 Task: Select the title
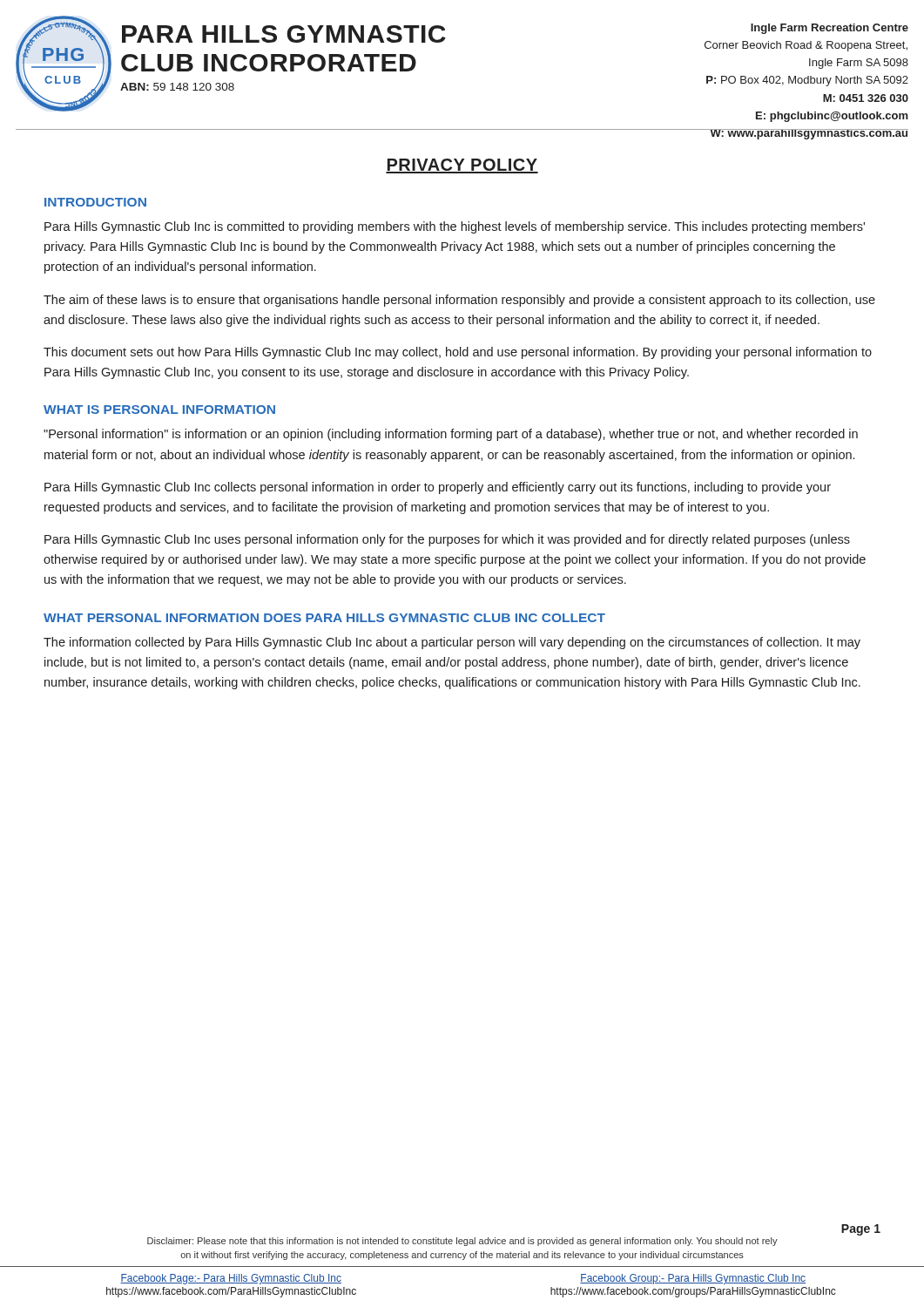[462, 165]
